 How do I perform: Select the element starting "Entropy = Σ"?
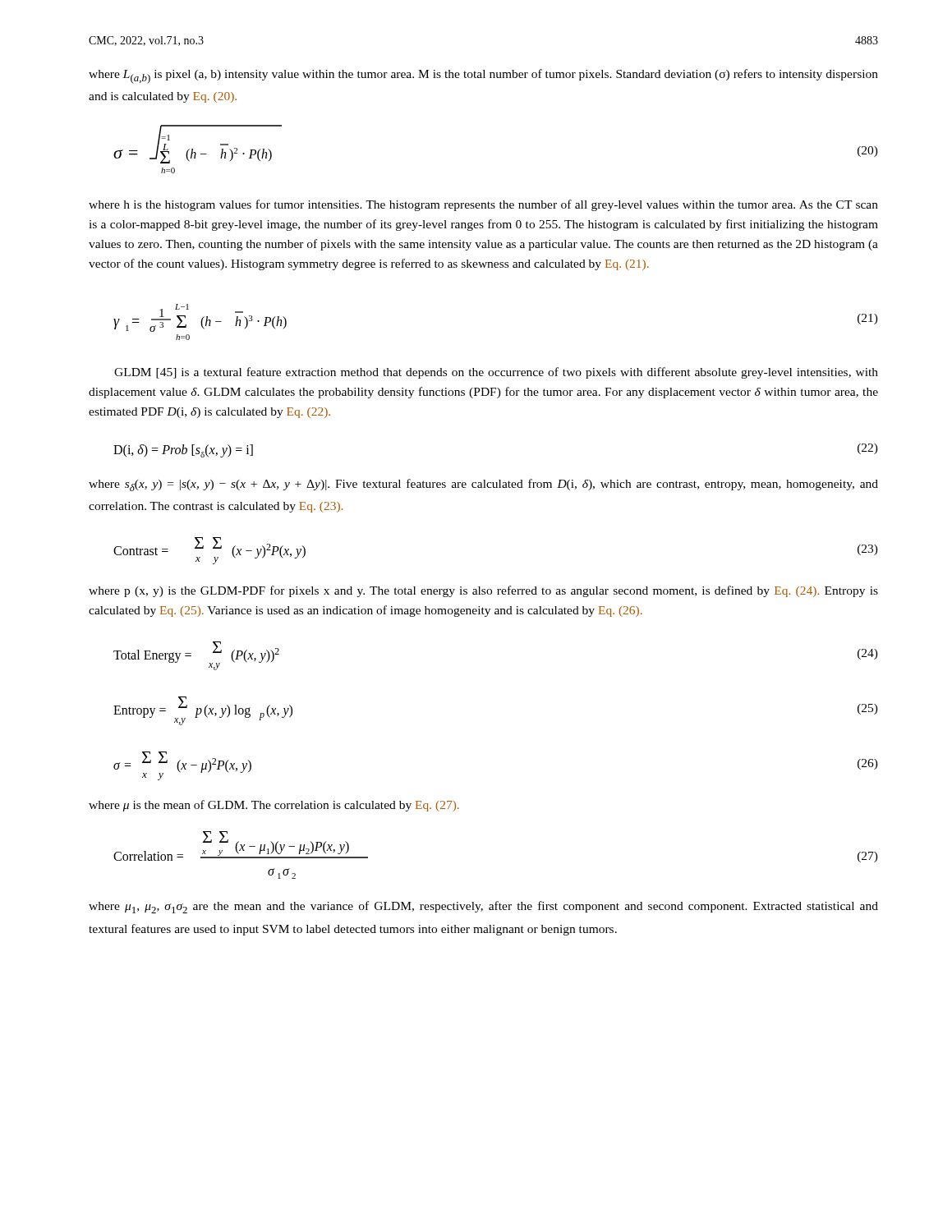pos(210,710)
